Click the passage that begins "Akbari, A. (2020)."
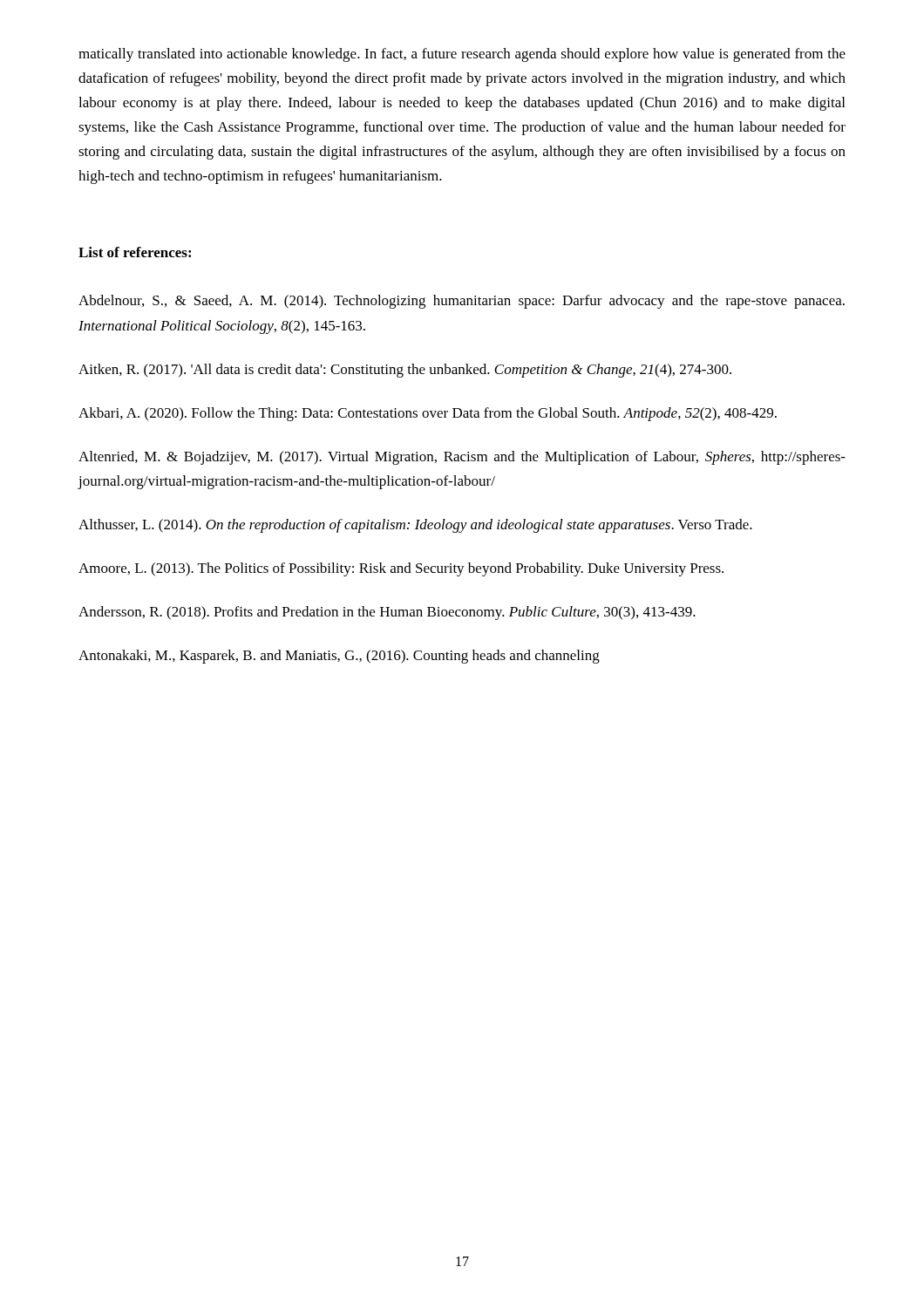Viewport: 924px width, 1308px height. (x=428, y=413)
